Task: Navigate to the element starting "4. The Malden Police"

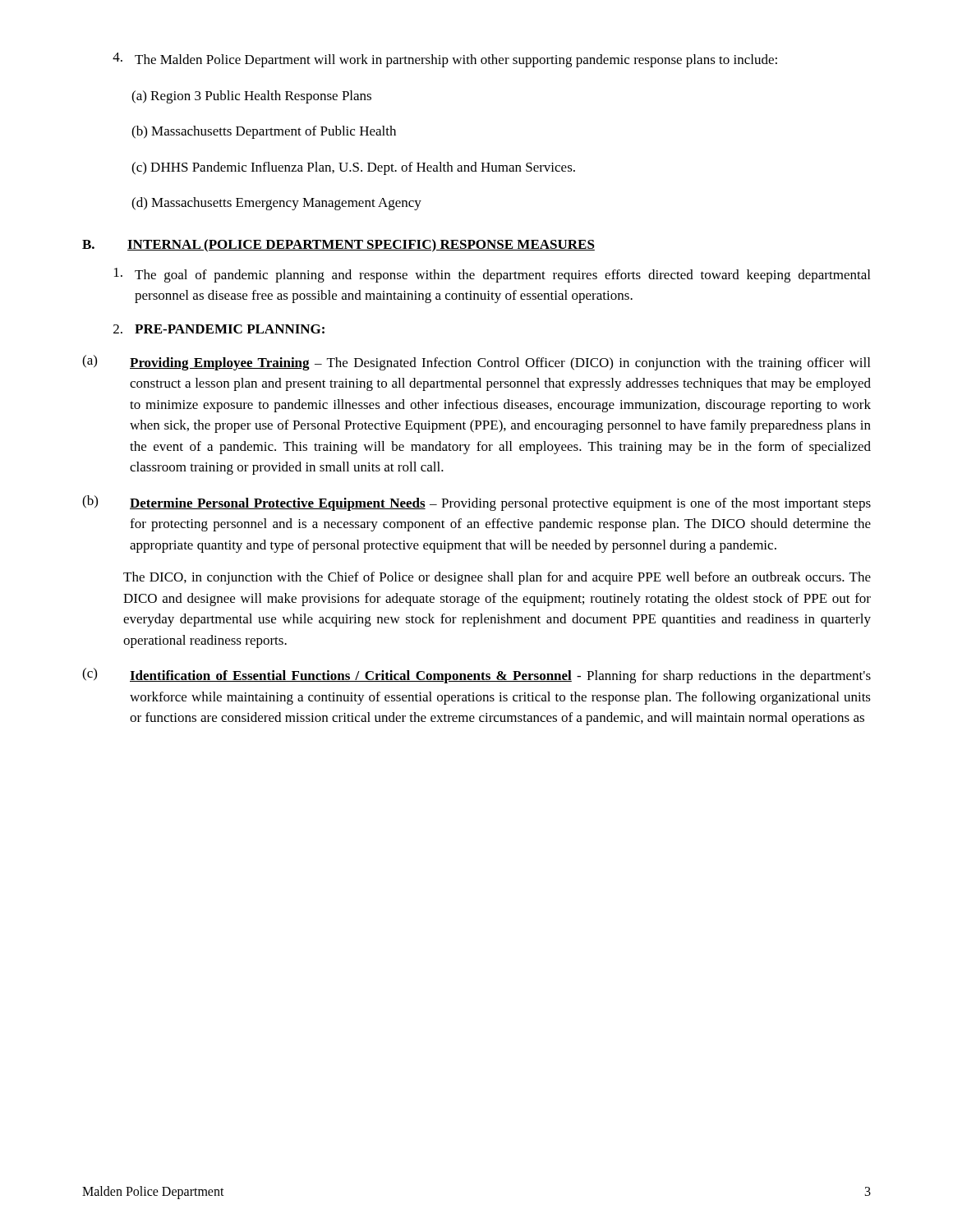Action: (x=476, y=60)
